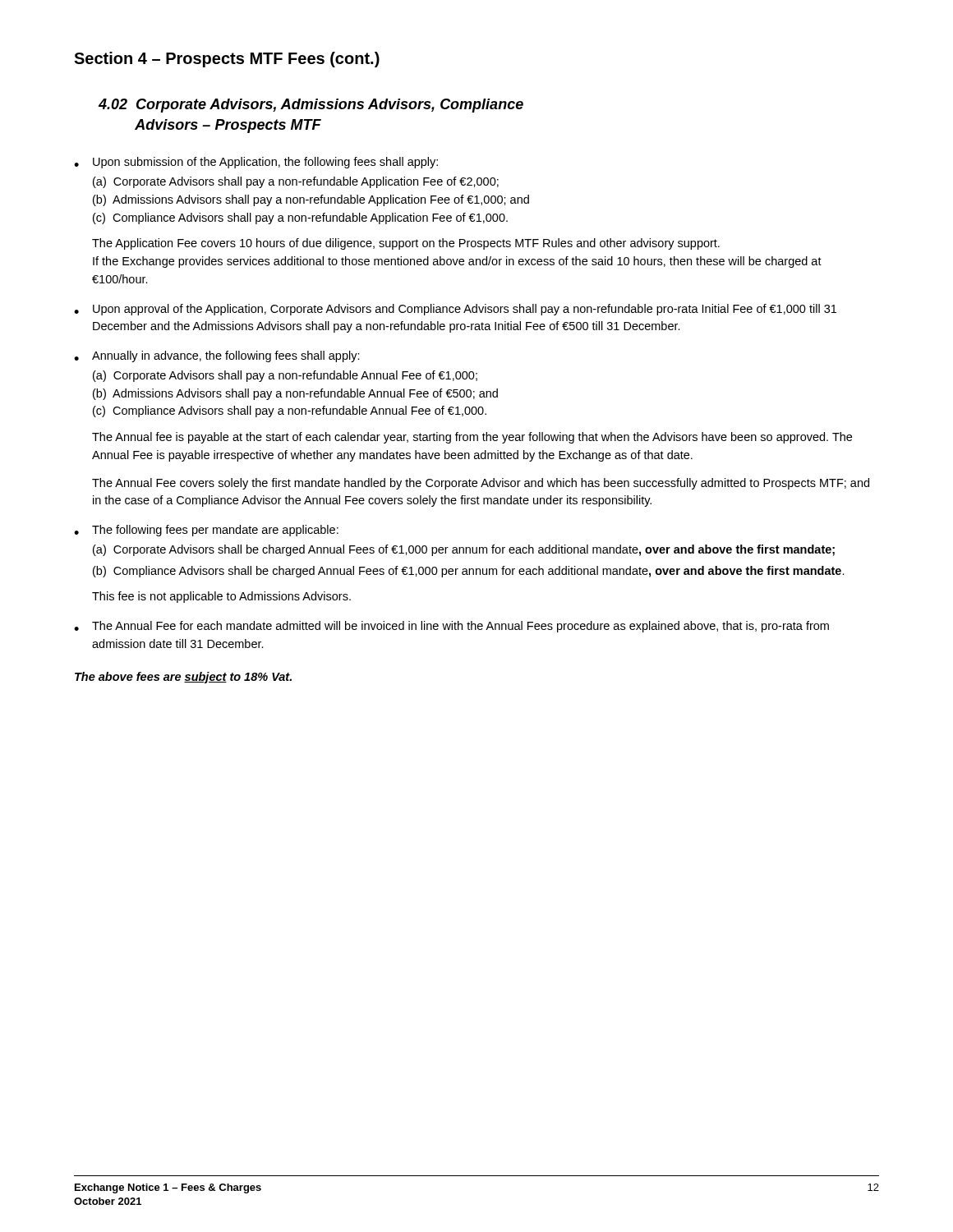Click on the text block that reads "The Application Fee covers 10 hours of"

[x=457, y=261]
